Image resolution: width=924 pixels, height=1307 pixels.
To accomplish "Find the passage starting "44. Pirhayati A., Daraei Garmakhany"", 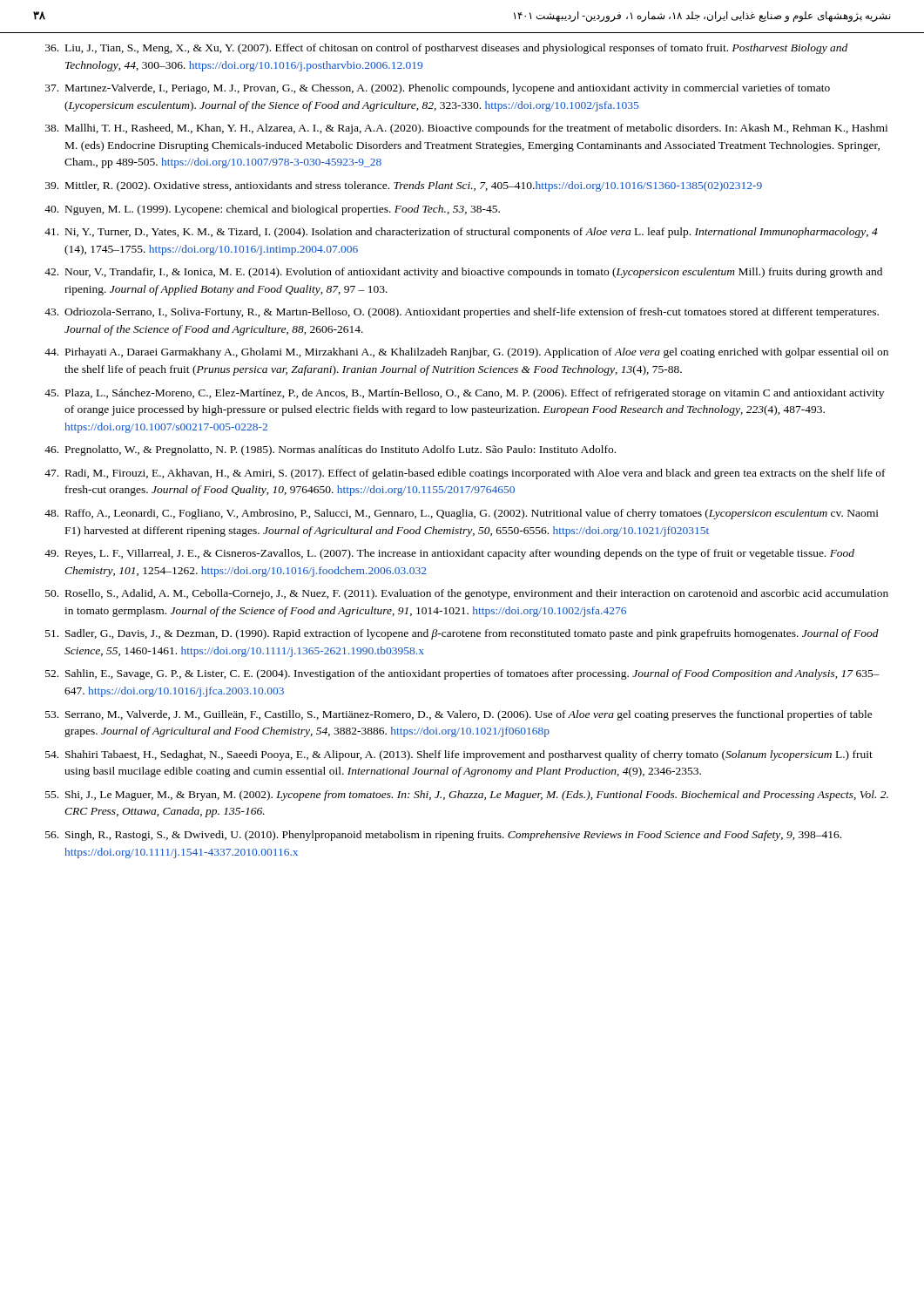I will [x=462, y=361].
